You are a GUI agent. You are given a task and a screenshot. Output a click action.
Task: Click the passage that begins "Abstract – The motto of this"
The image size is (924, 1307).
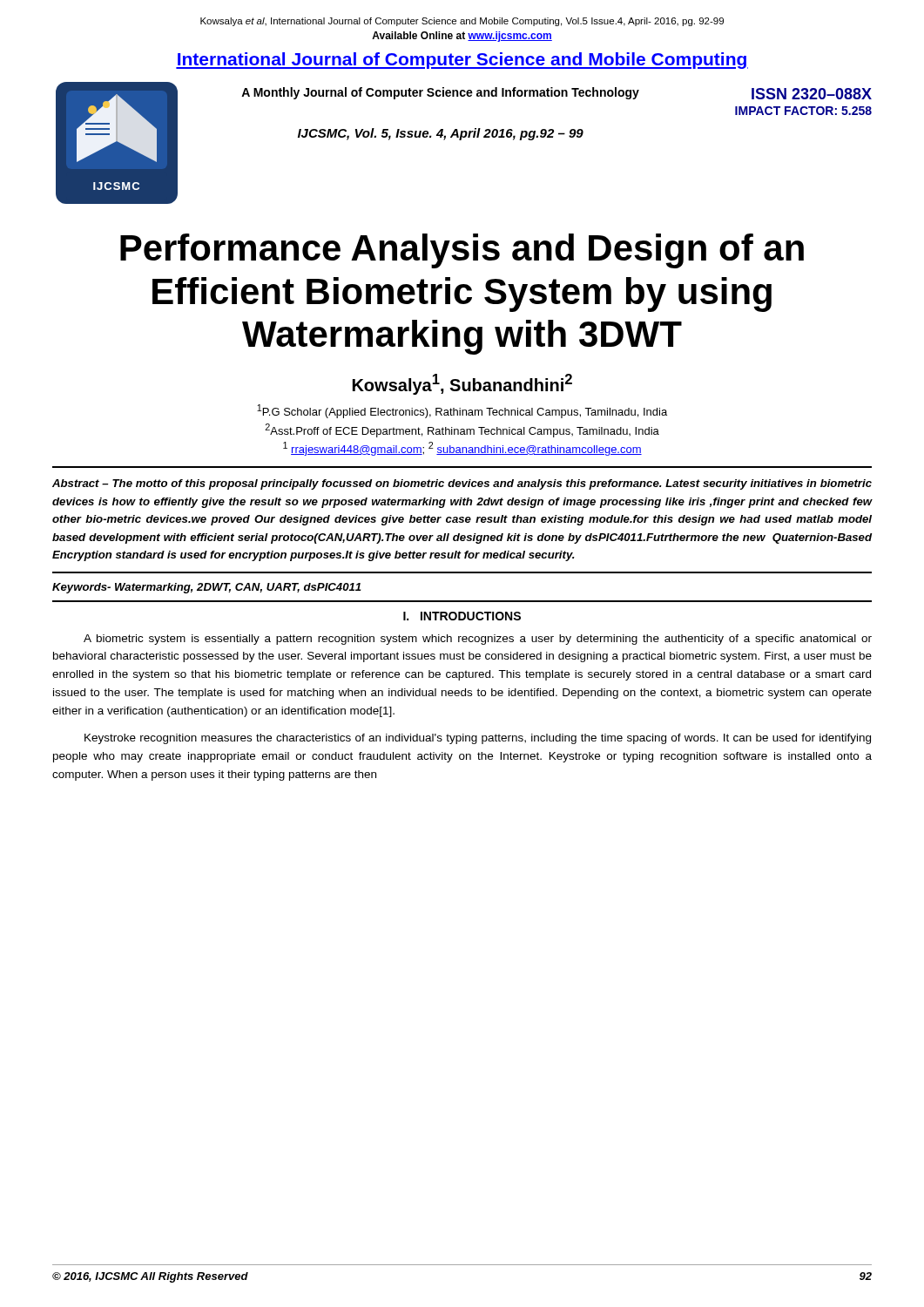coord(462,519)
